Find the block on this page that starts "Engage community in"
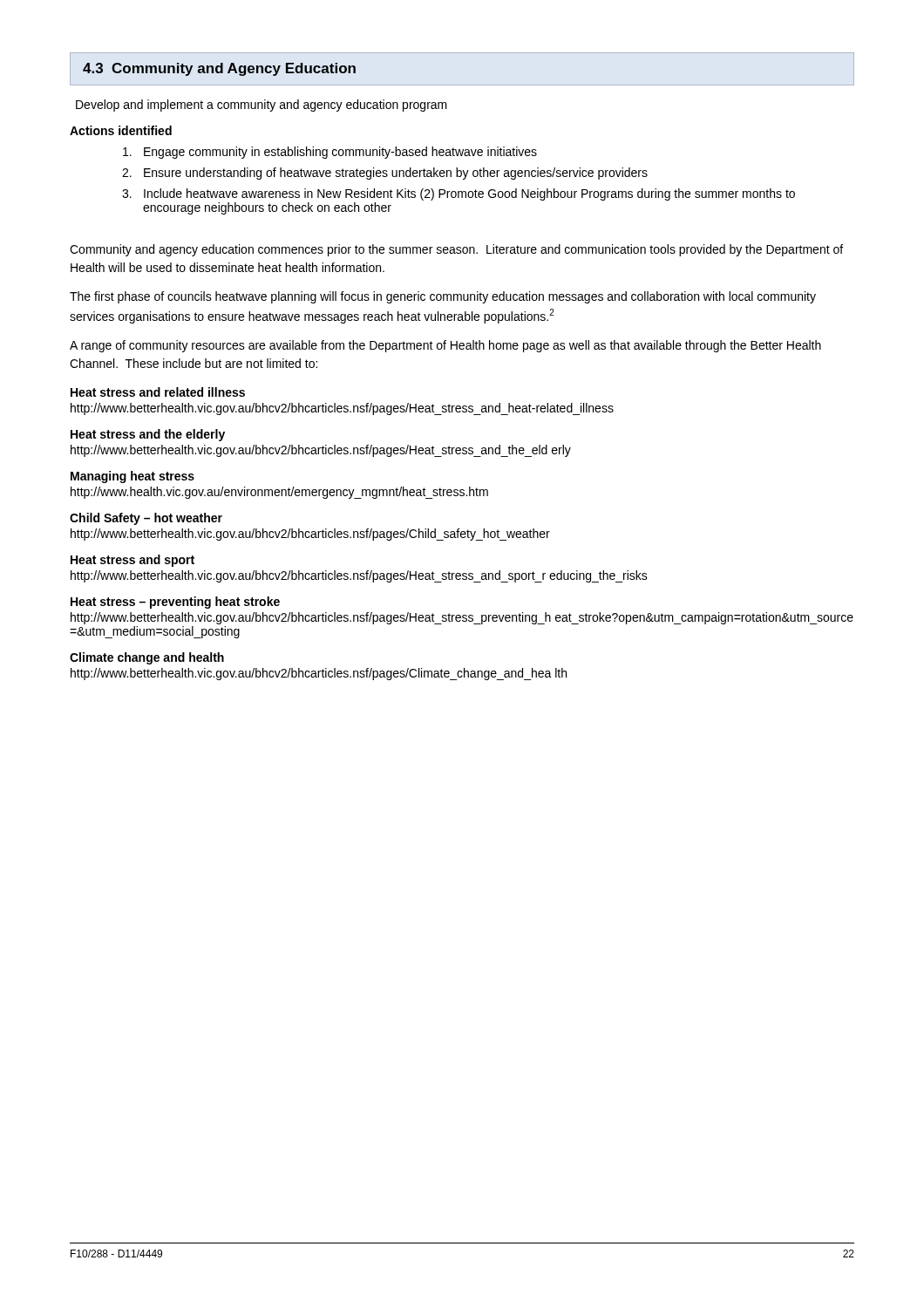 (330, 152)
